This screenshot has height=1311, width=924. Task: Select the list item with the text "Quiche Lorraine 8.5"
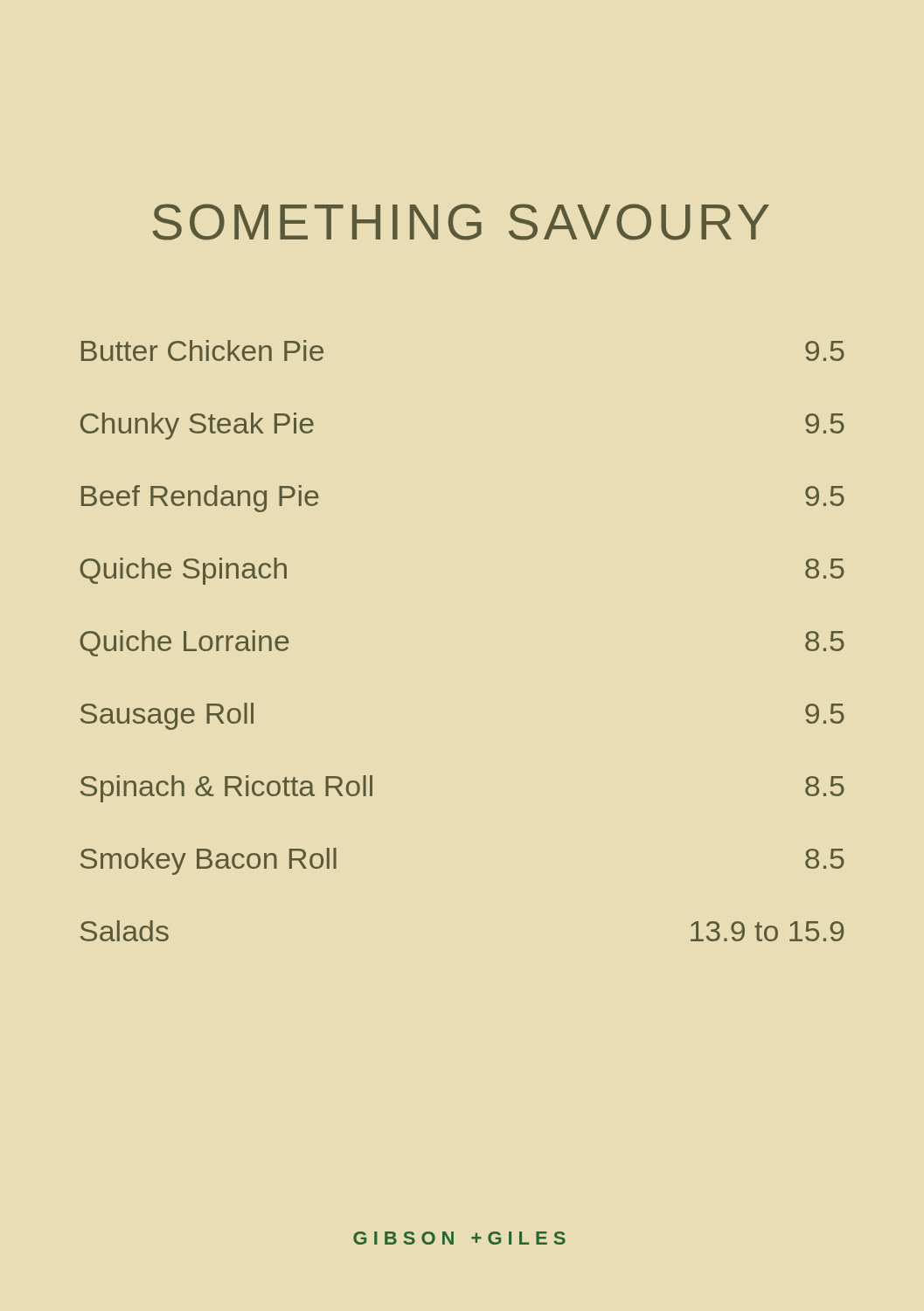[186, 643]
